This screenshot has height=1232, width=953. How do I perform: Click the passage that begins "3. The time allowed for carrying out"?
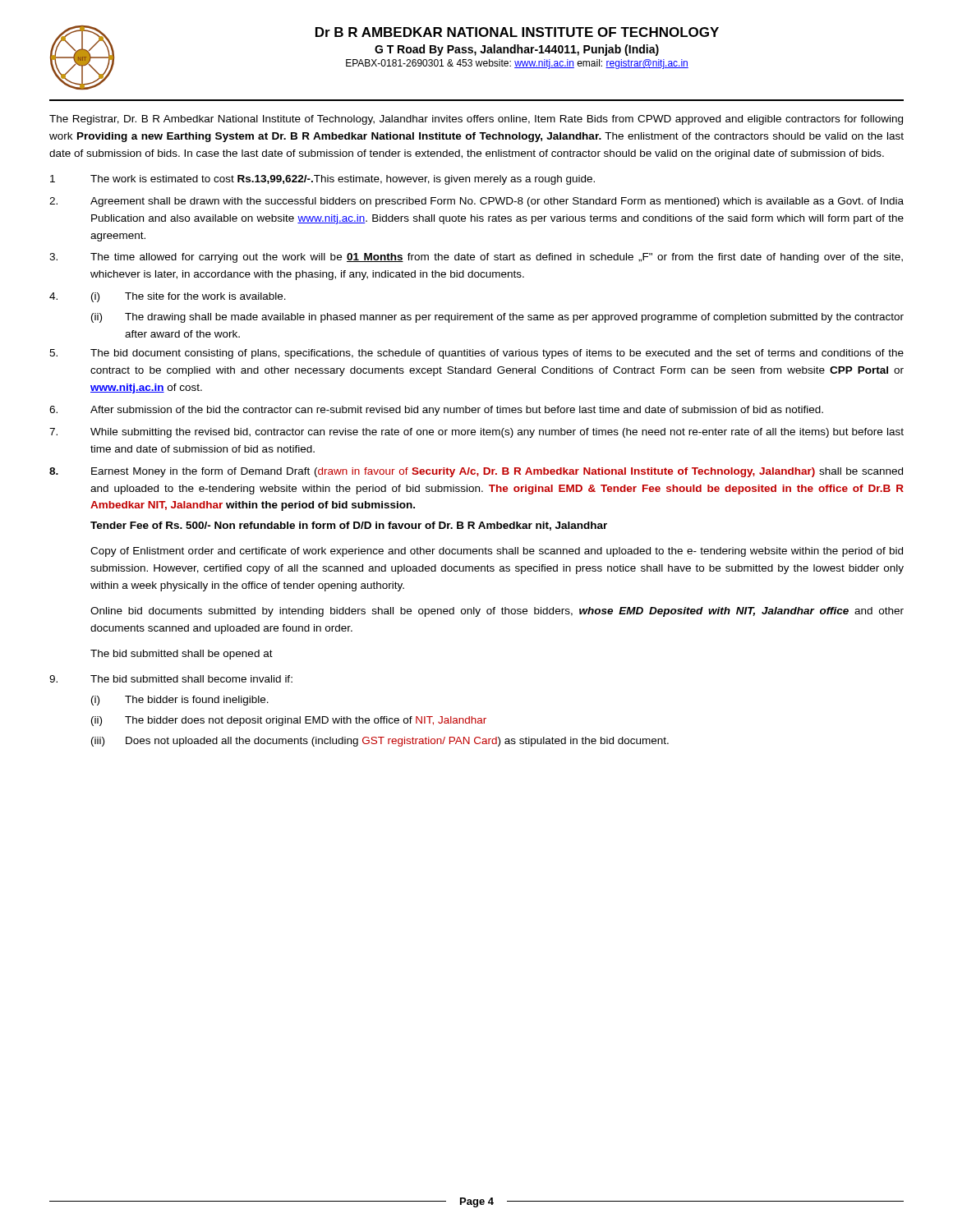pos(476,266)
